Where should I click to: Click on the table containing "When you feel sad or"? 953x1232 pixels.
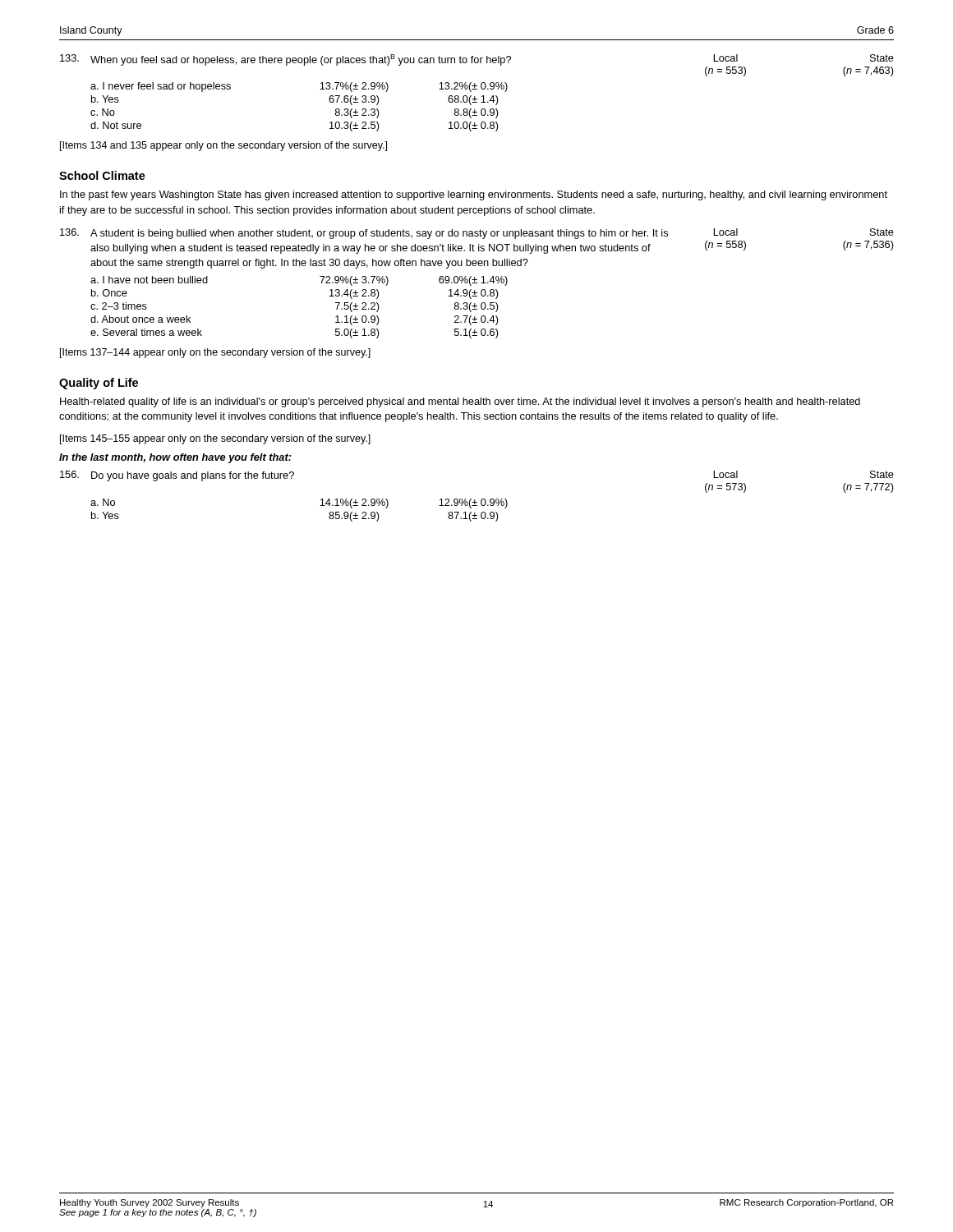coord(476,92)
